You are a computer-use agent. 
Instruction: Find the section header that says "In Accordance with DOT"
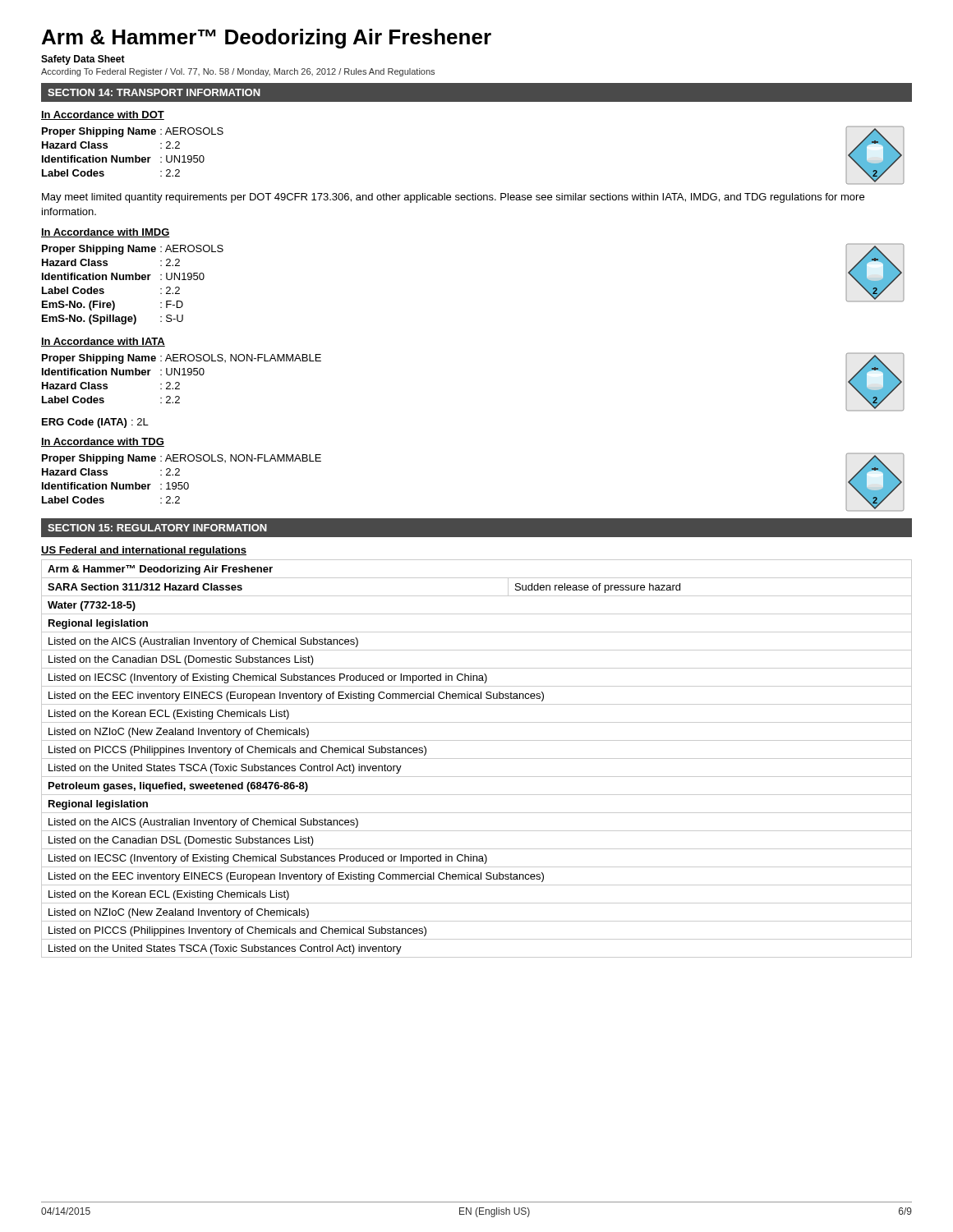click(x=103, y=115)
